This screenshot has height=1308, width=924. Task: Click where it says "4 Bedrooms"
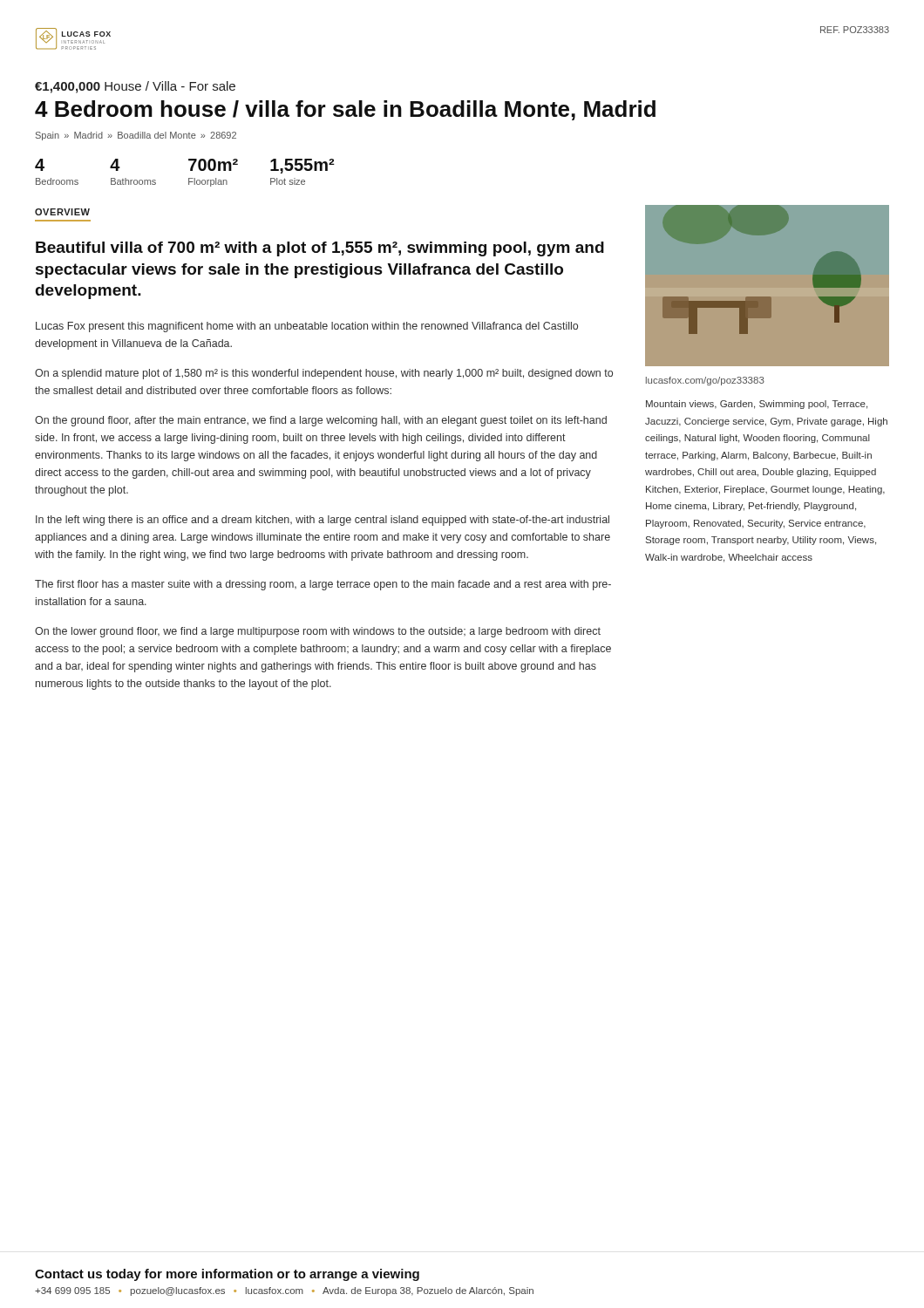coord(57,170)
